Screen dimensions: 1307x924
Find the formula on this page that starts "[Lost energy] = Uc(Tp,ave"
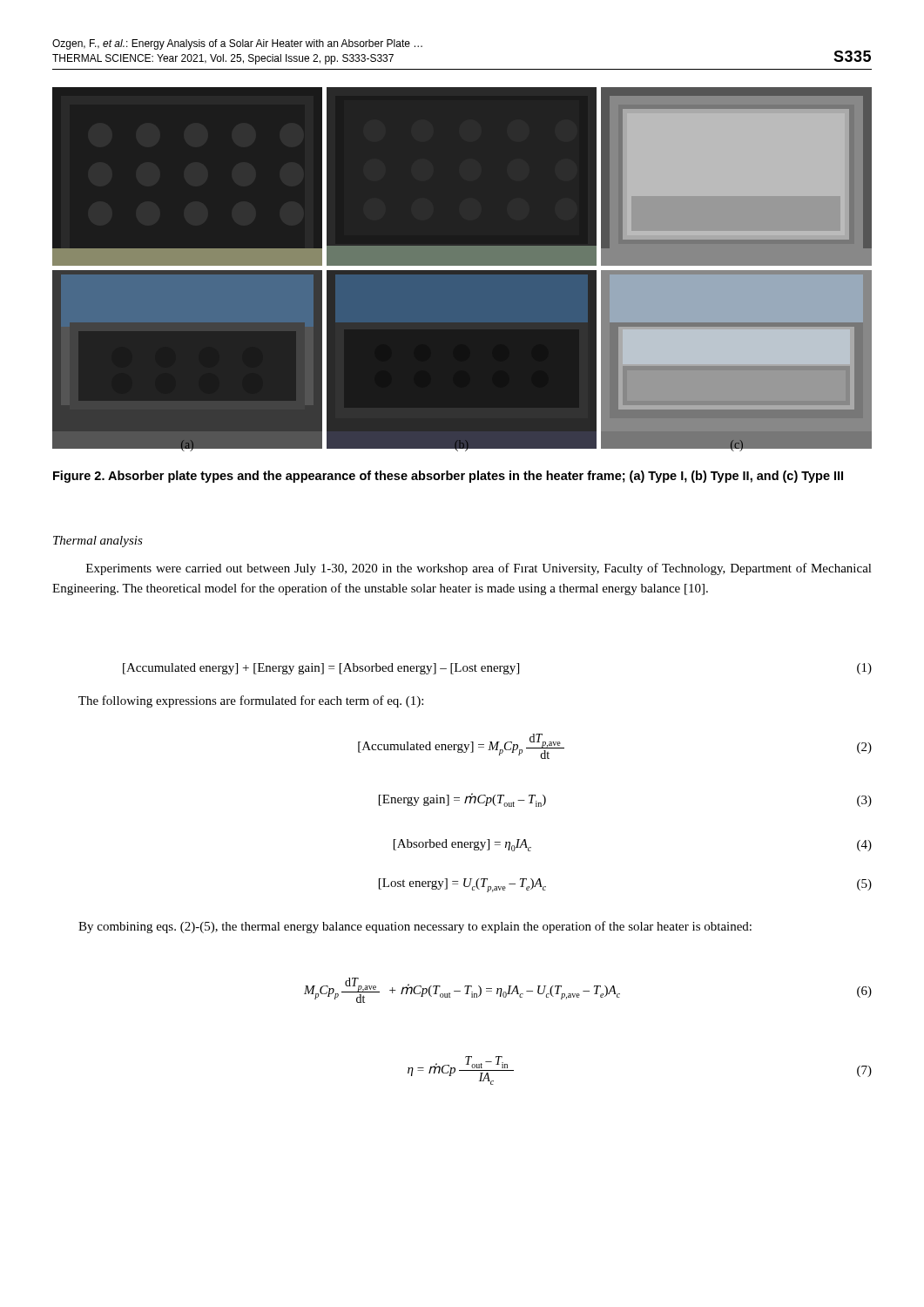click(462, 884)
